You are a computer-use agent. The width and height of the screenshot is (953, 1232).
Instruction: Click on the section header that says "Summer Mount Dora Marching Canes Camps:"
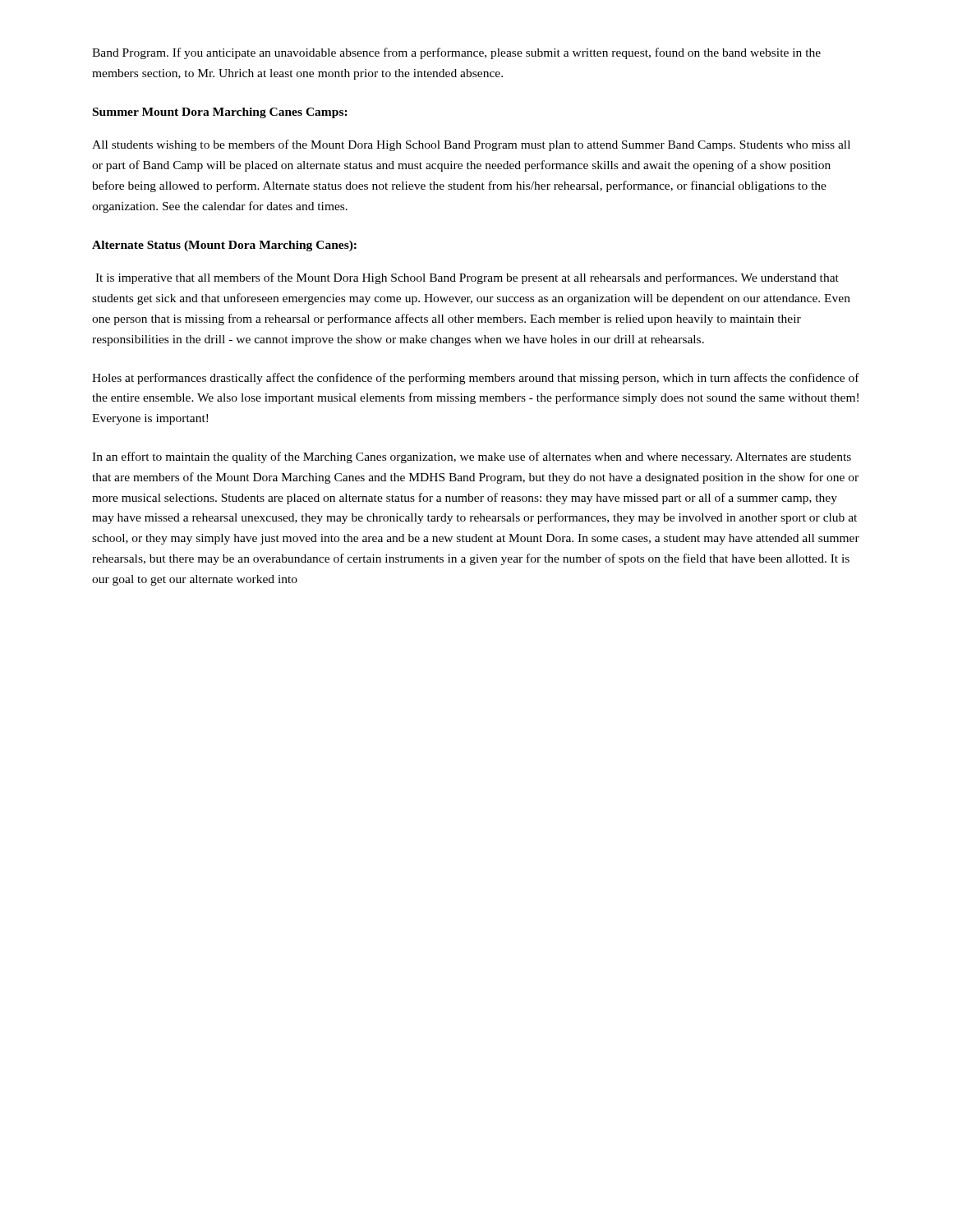[x=220, y=111]
